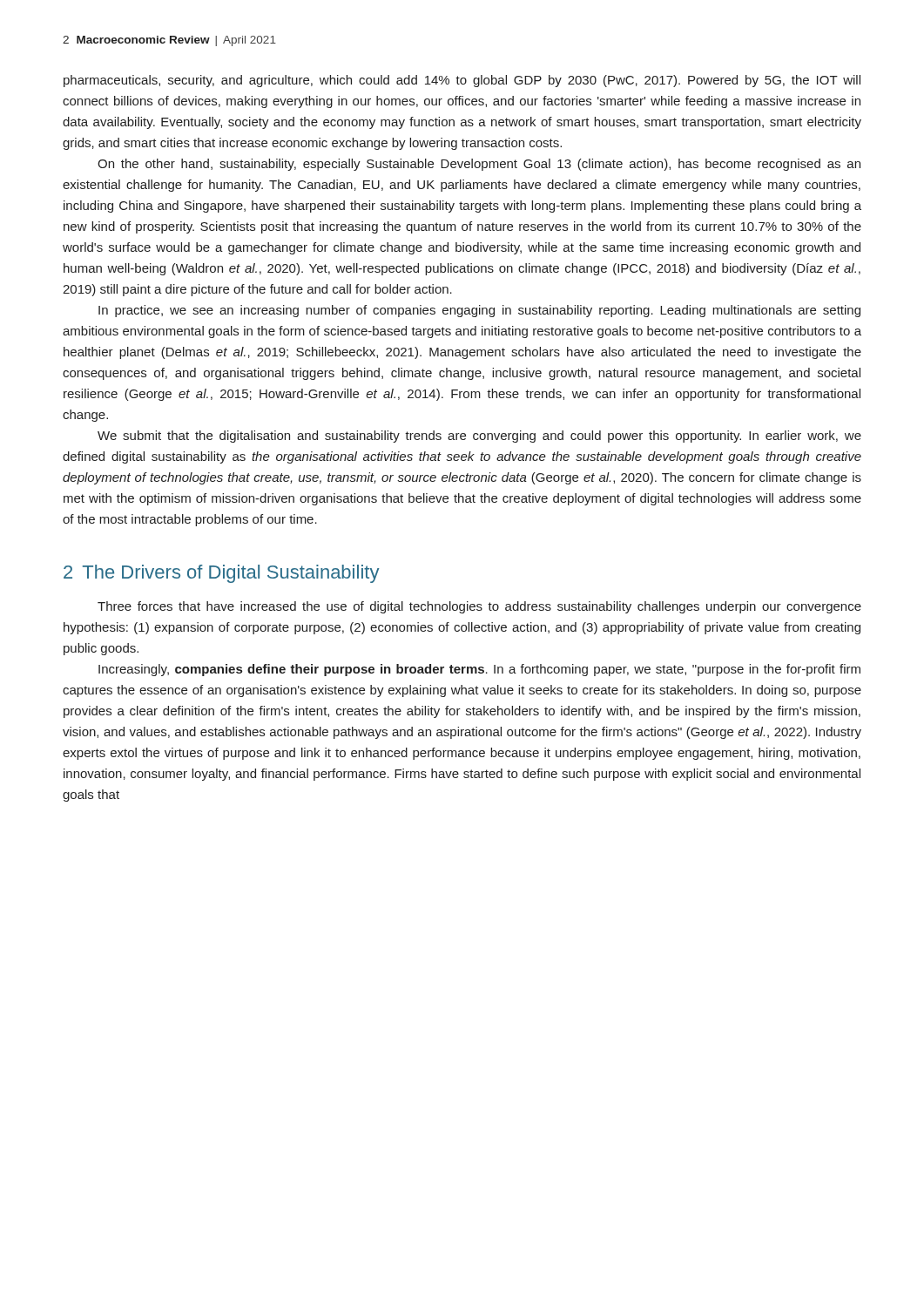924x1307 pixels.
Task: Click on the text block that reads "We submit that the"
Action: [x=462, y=477]
